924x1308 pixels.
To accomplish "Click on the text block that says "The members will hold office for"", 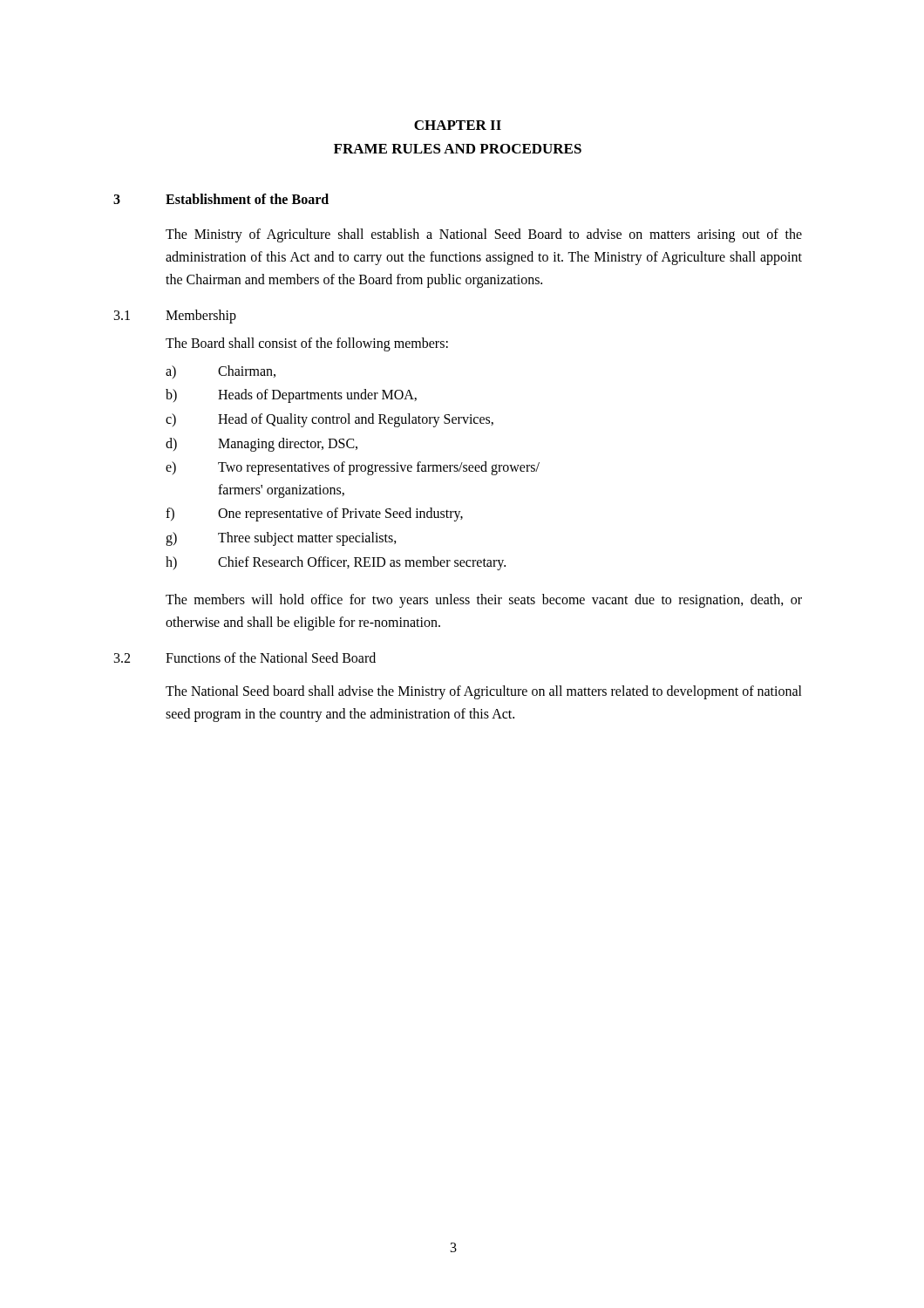I will click(x=484, y=611).
